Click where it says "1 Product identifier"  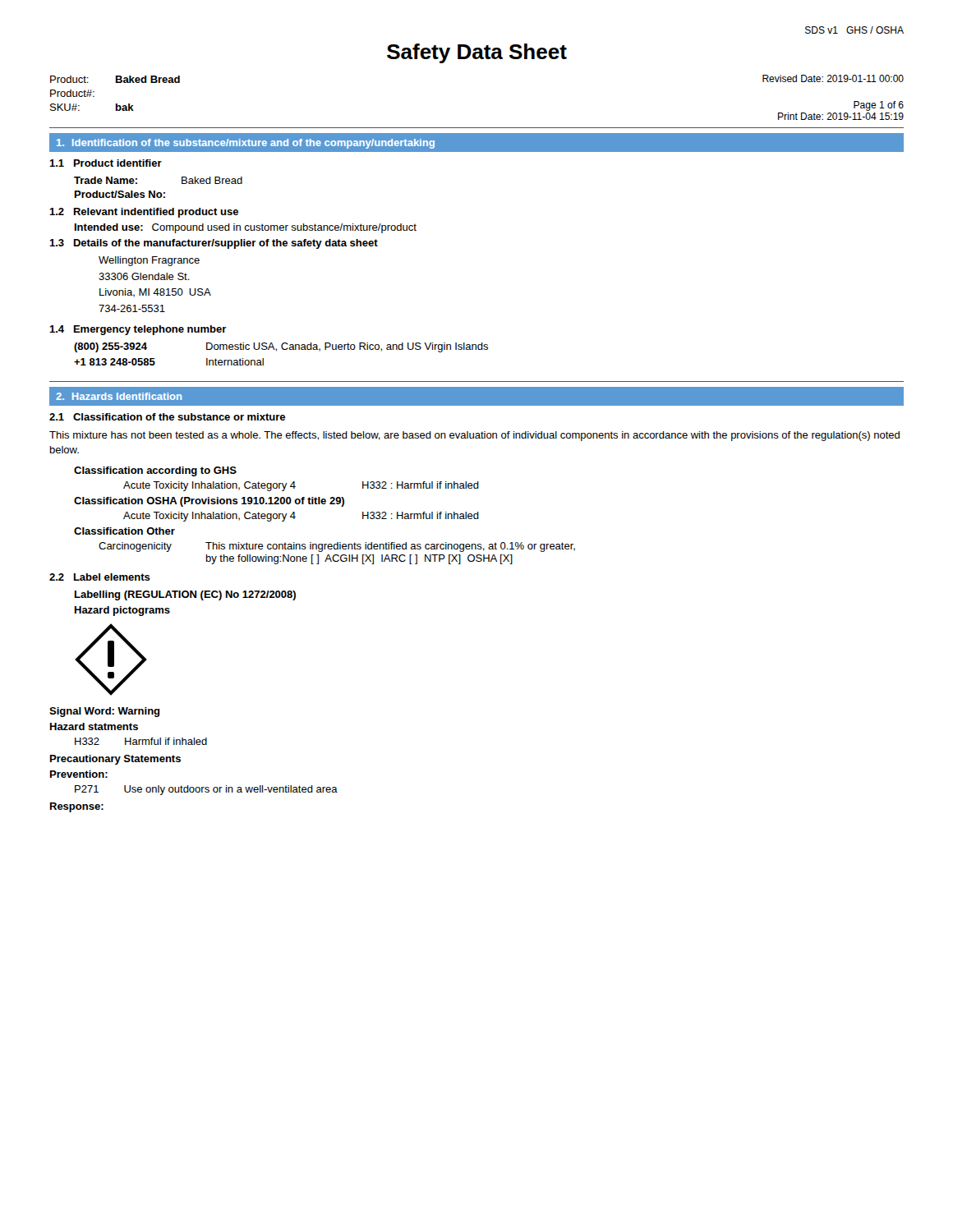(105, 163)
